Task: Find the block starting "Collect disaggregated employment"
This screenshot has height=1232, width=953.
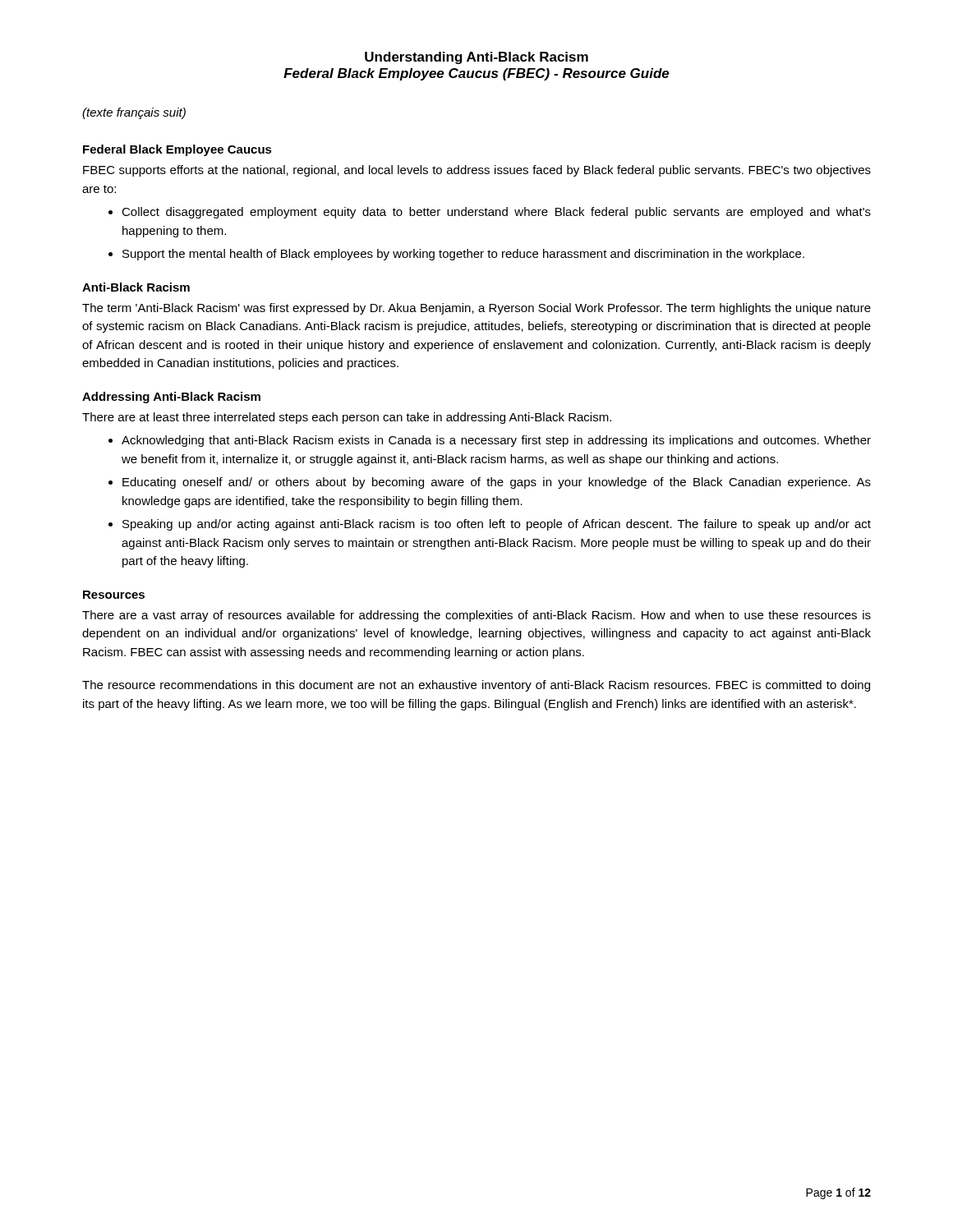Action: 496,221
